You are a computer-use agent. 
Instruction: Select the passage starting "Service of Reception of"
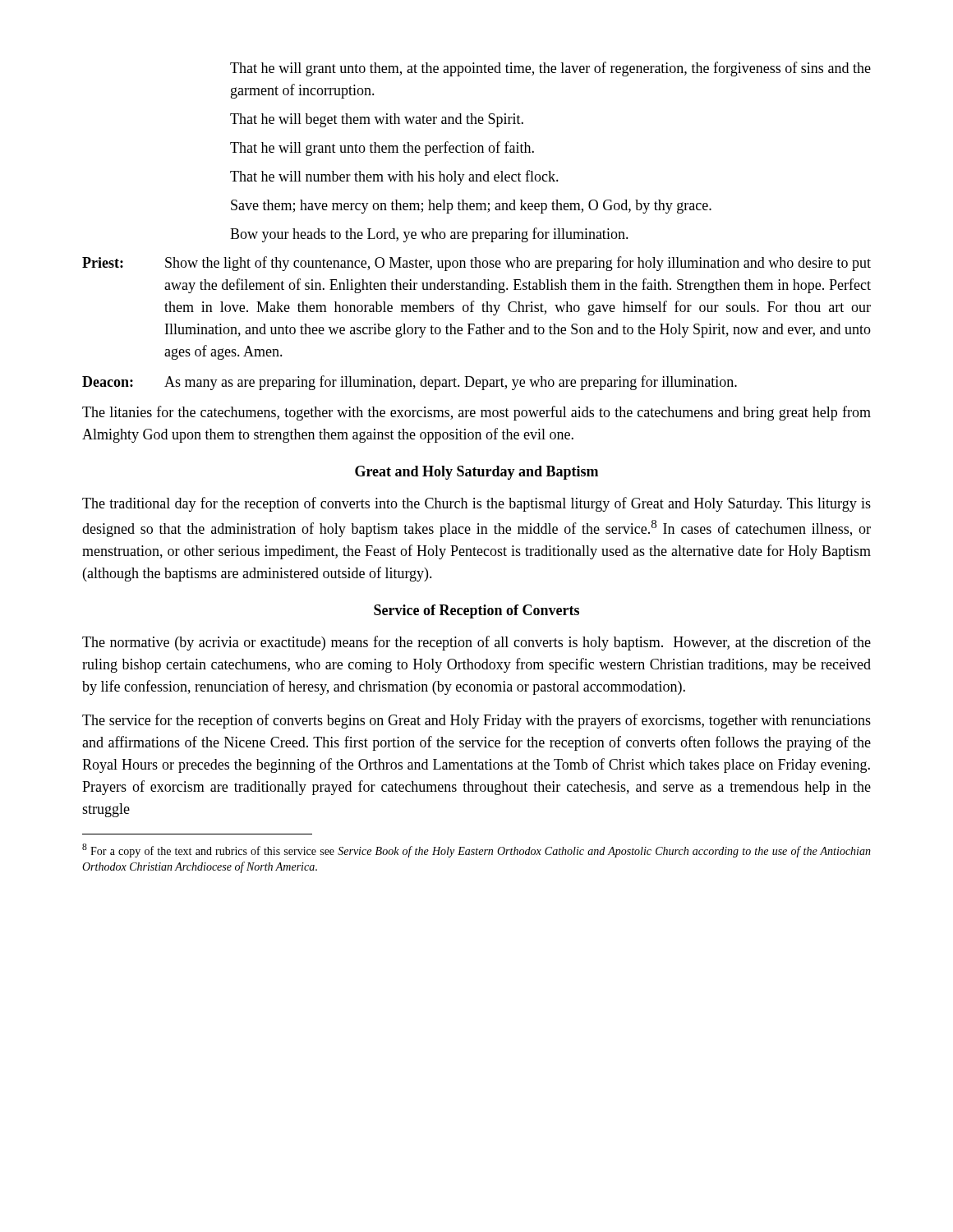476,610
